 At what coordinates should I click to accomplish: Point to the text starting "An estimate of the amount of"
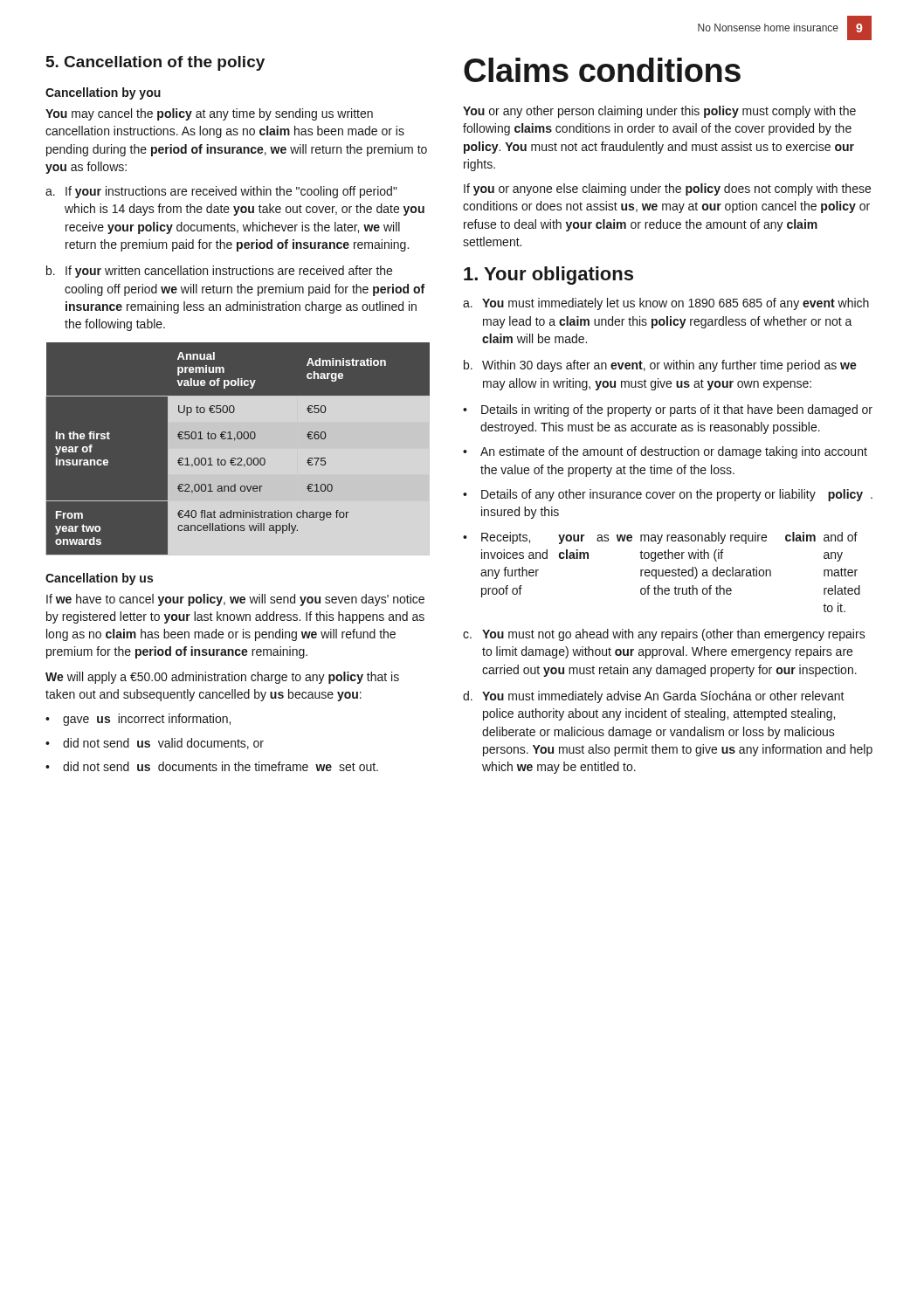[674, 461]
